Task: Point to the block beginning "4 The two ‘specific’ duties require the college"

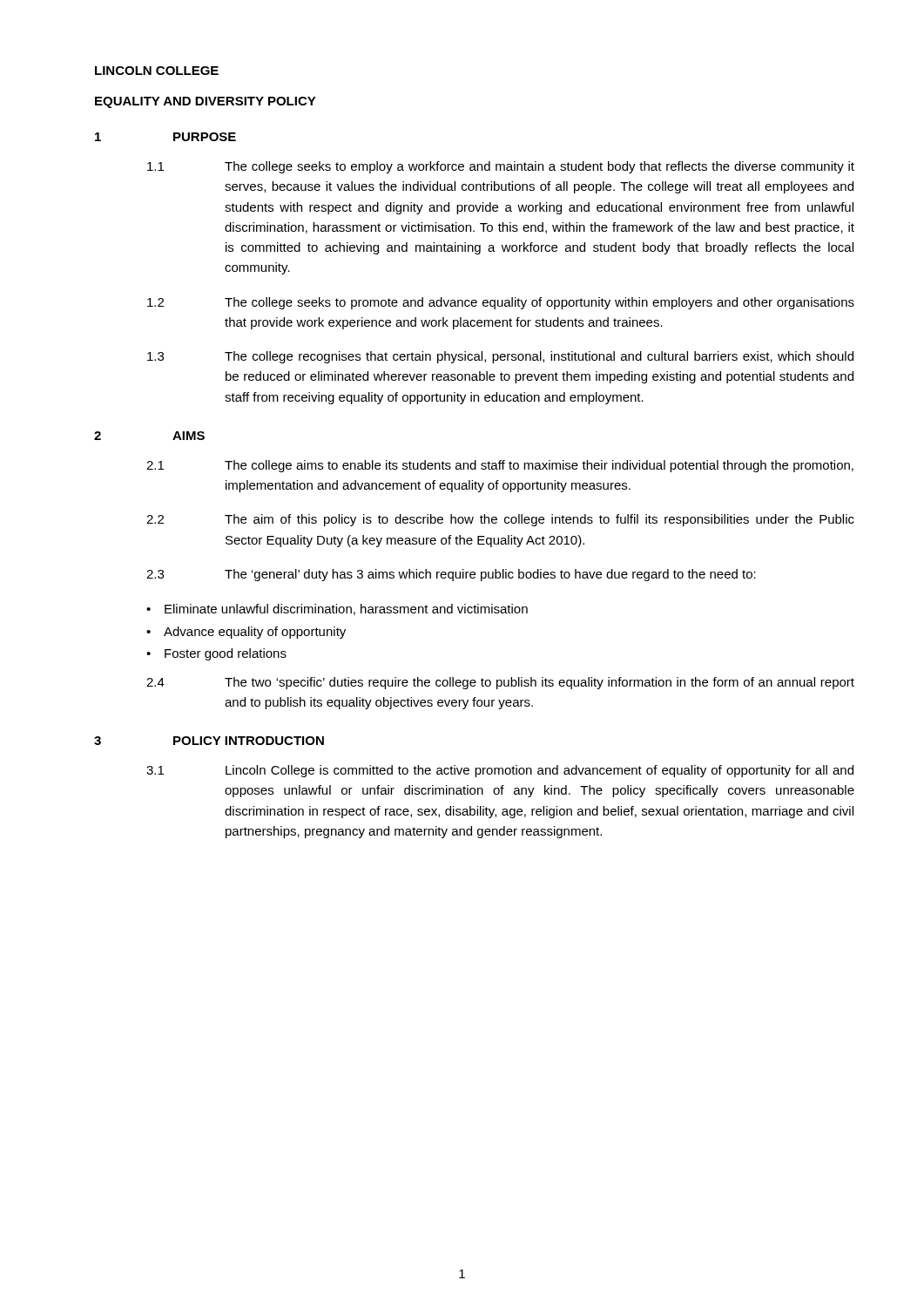Action: click(x=500, y=692)
